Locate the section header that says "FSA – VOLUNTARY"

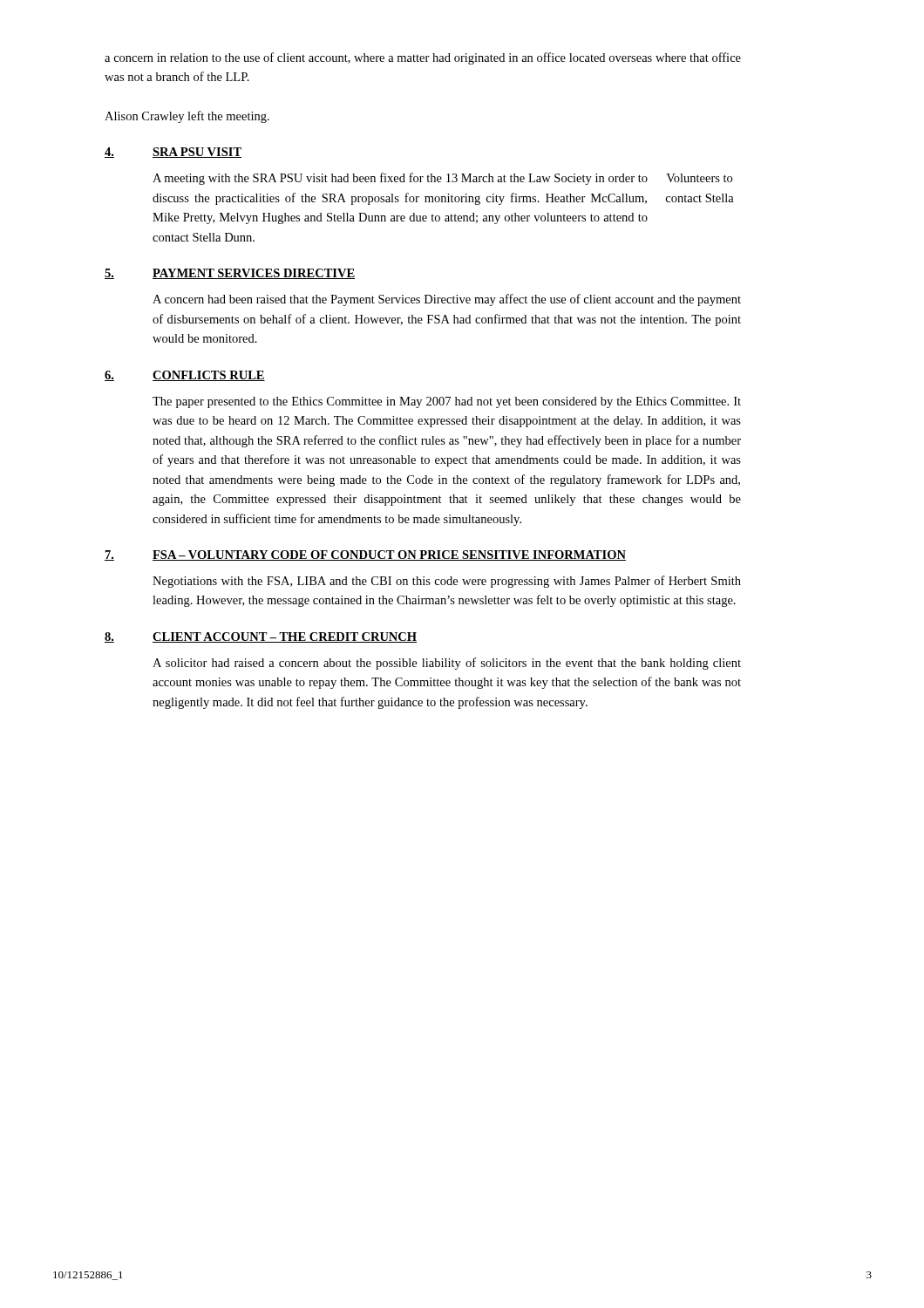pos(389,555)
